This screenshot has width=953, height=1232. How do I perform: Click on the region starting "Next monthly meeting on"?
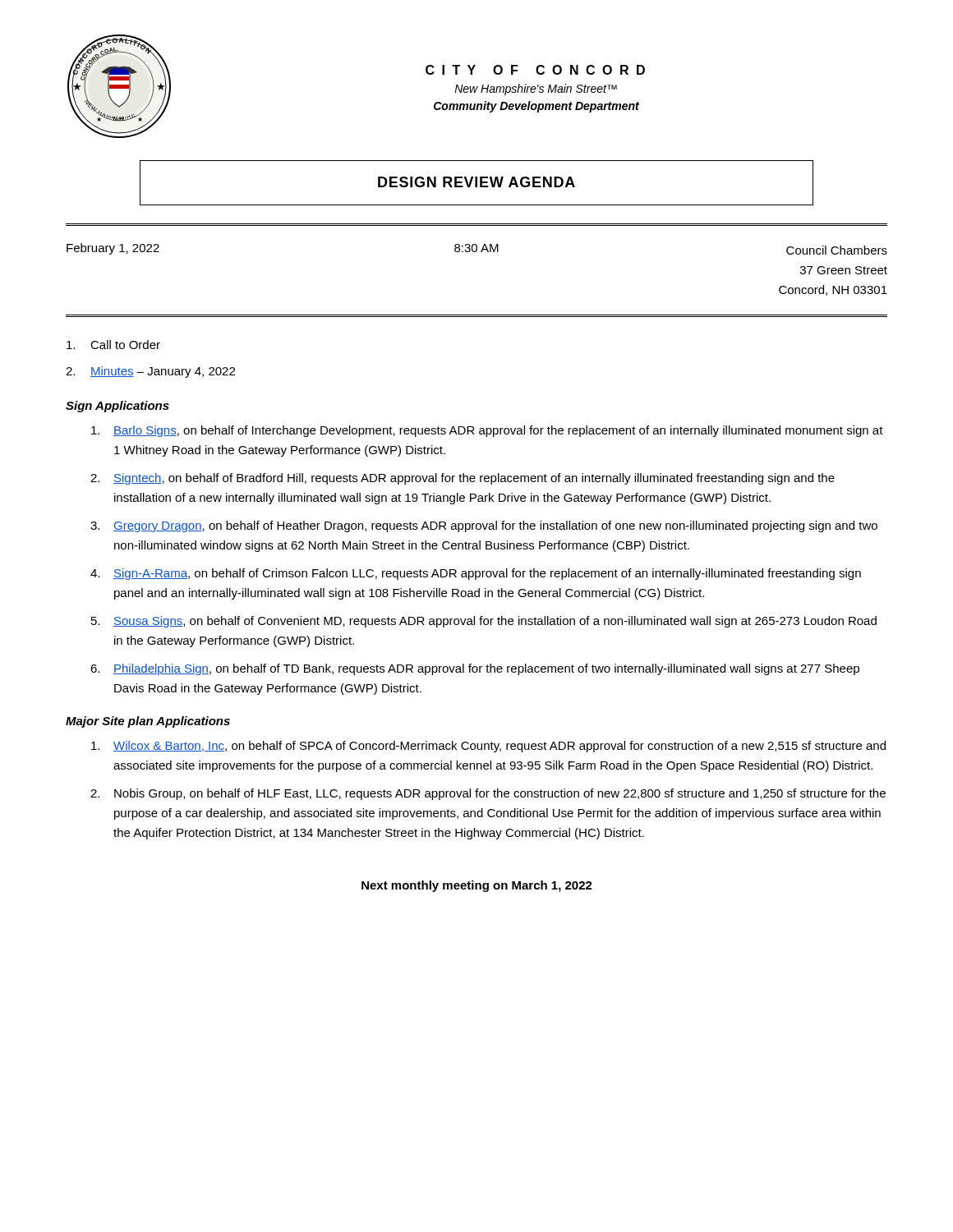[x=476, y=885]
